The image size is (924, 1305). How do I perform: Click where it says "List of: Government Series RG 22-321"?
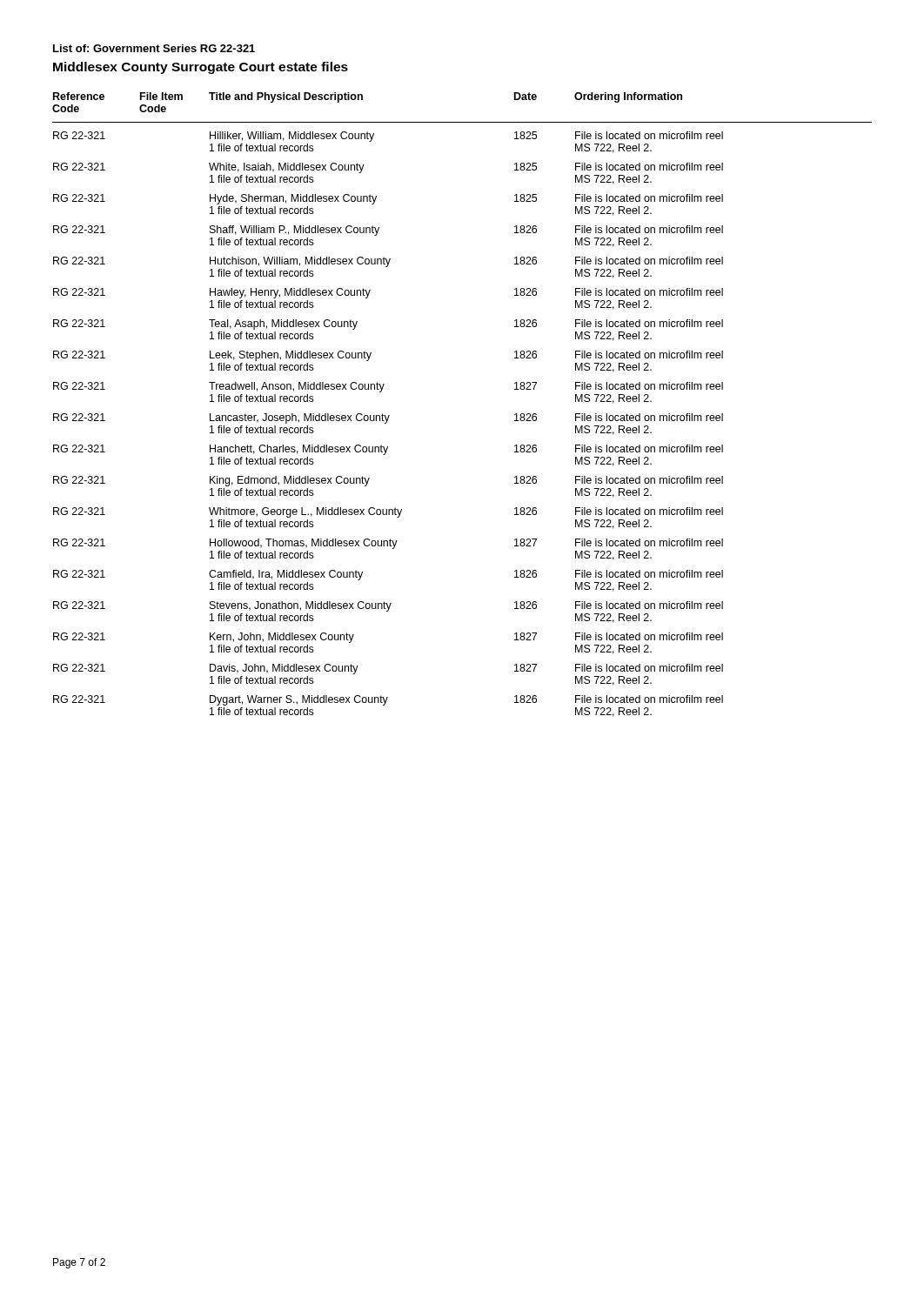154,48
